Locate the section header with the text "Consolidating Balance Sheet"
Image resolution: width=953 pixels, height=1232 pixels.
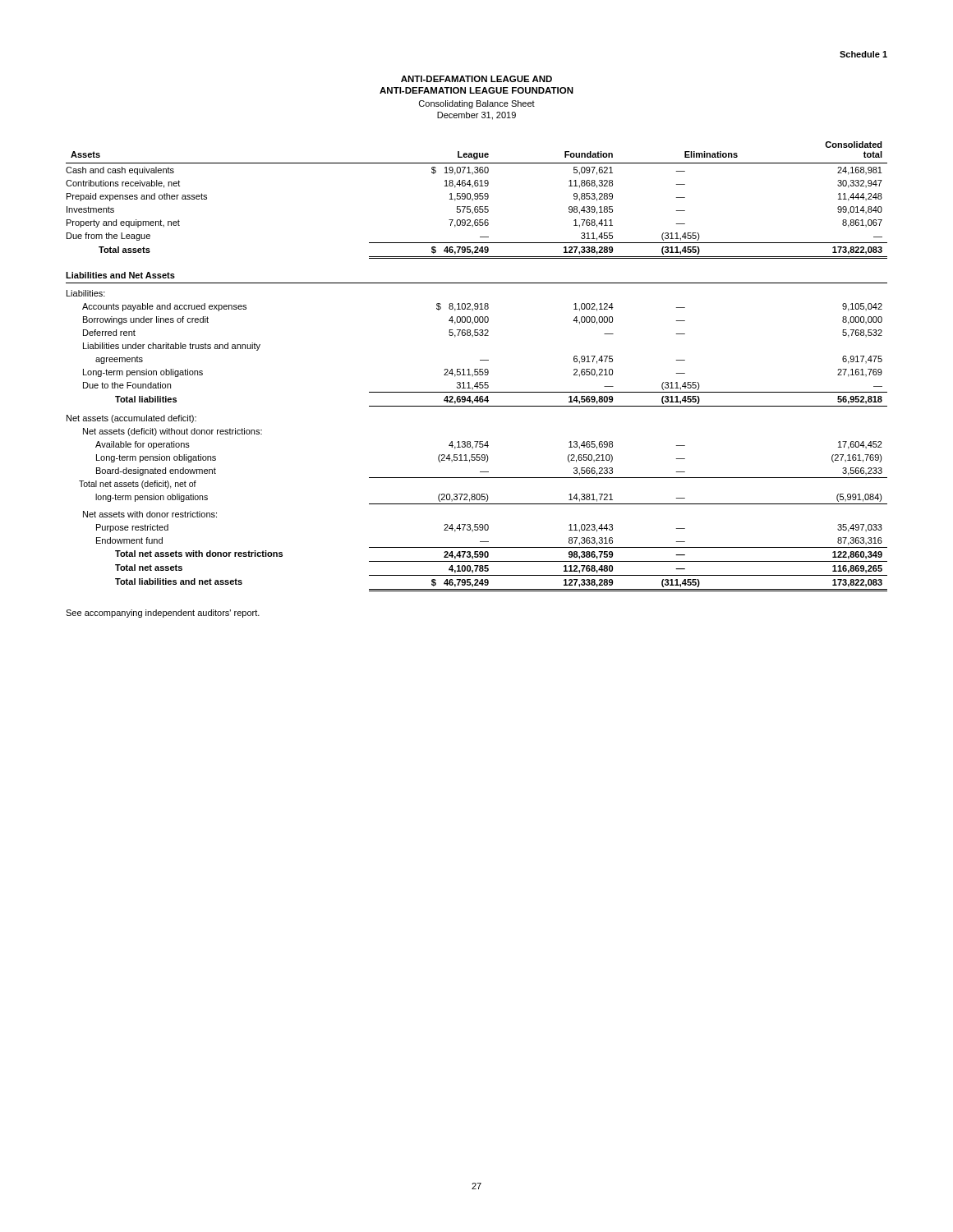coord(476,103)
